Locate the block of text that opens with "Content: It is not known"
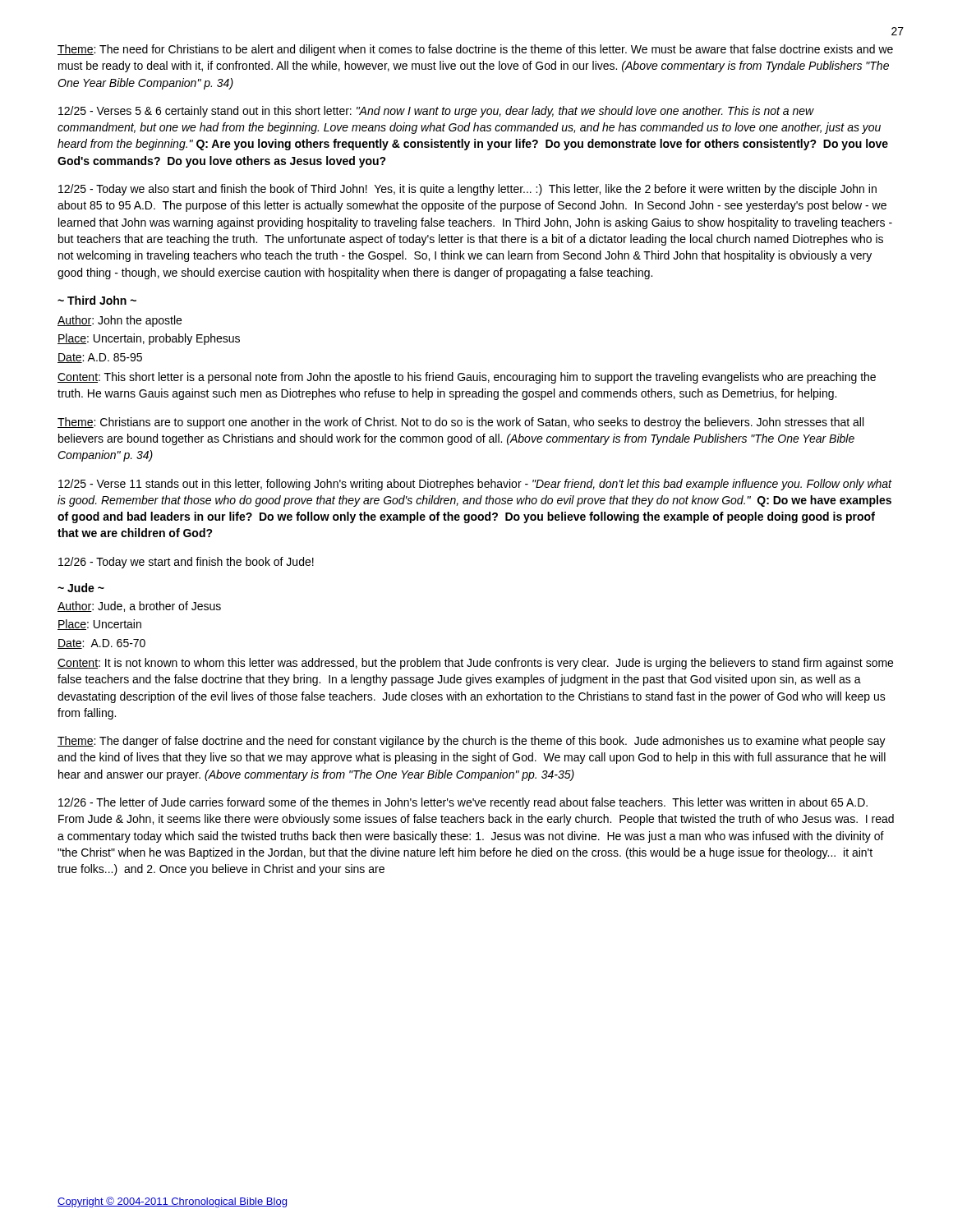 pos(476,688)
